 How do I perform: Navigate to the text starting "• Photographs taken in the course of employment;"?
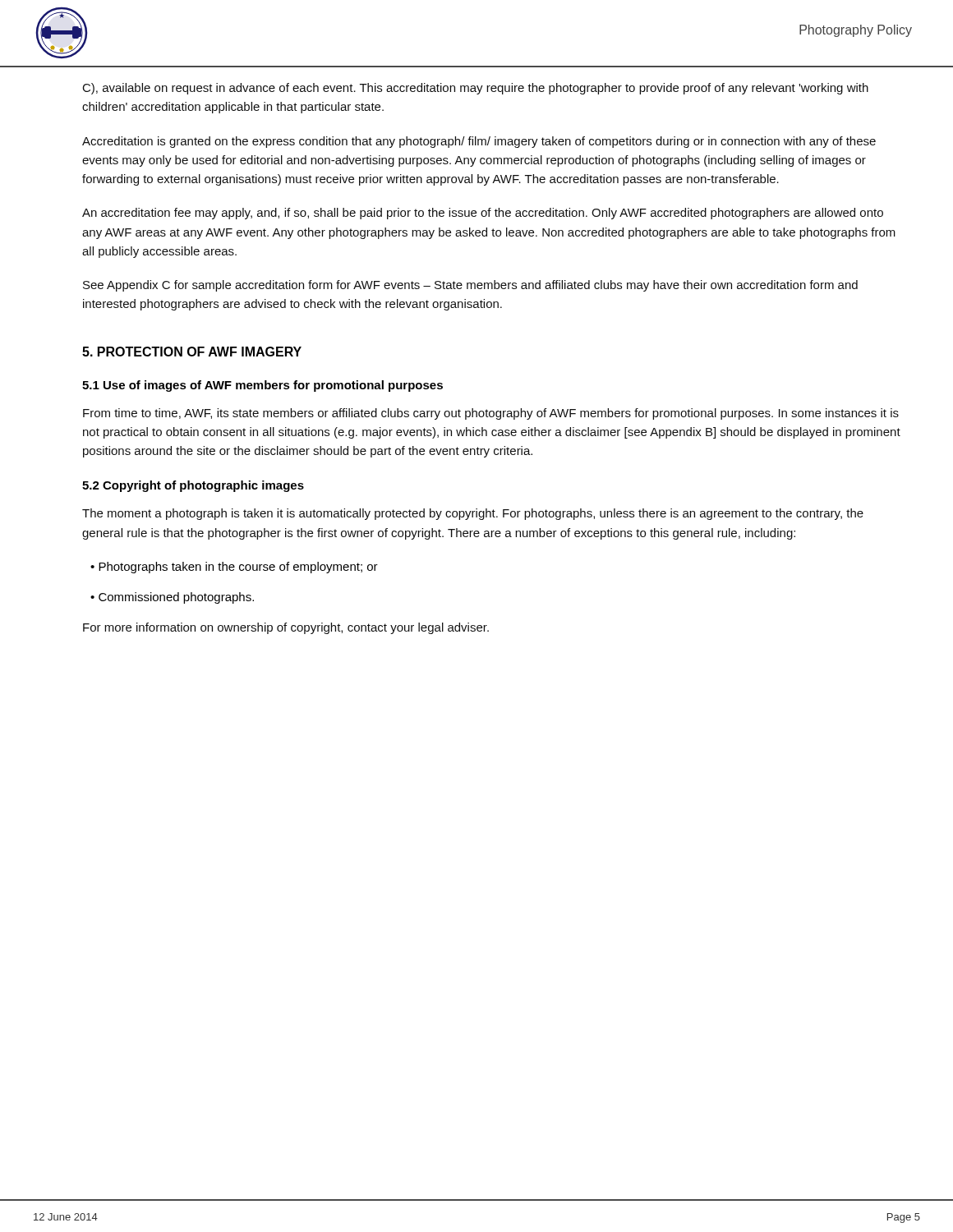[x=234, y=566]
